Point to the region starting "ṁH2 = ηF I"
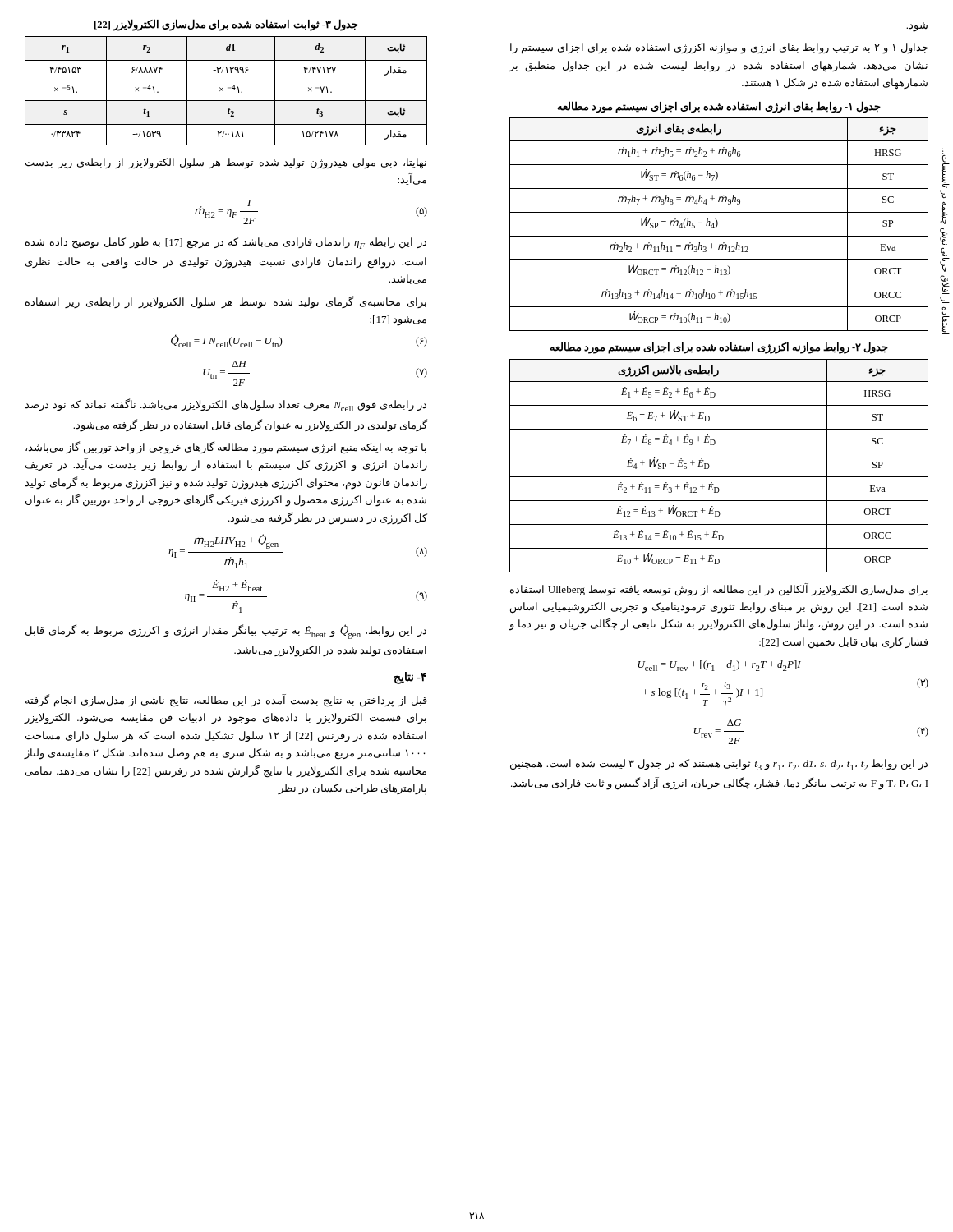The image size is (953, 1232). [x=249, y=211]
